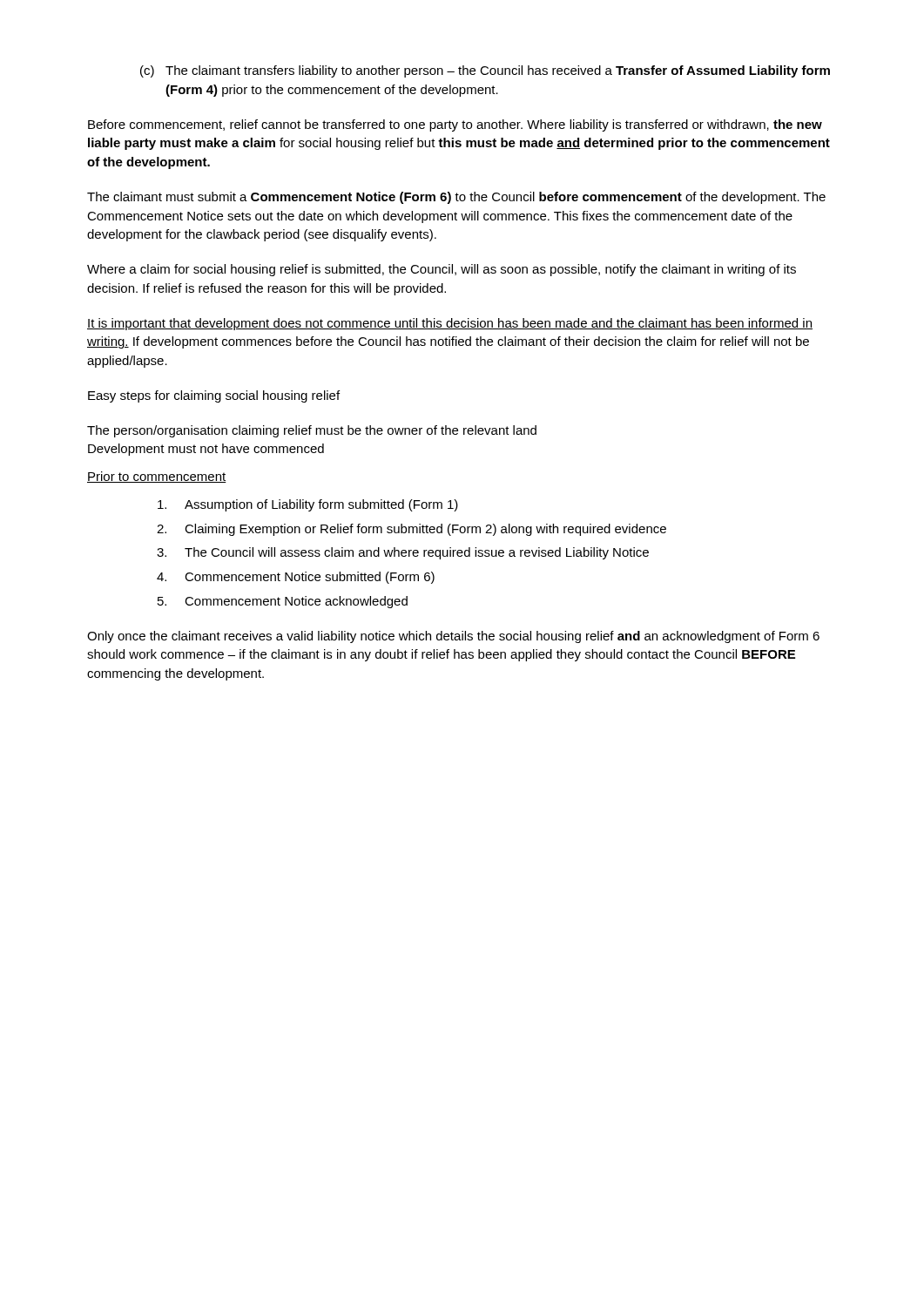Find the passage starting "The person/organisation claiming relief"
Screen dimensions: 1307x924
tap(312, 439)
